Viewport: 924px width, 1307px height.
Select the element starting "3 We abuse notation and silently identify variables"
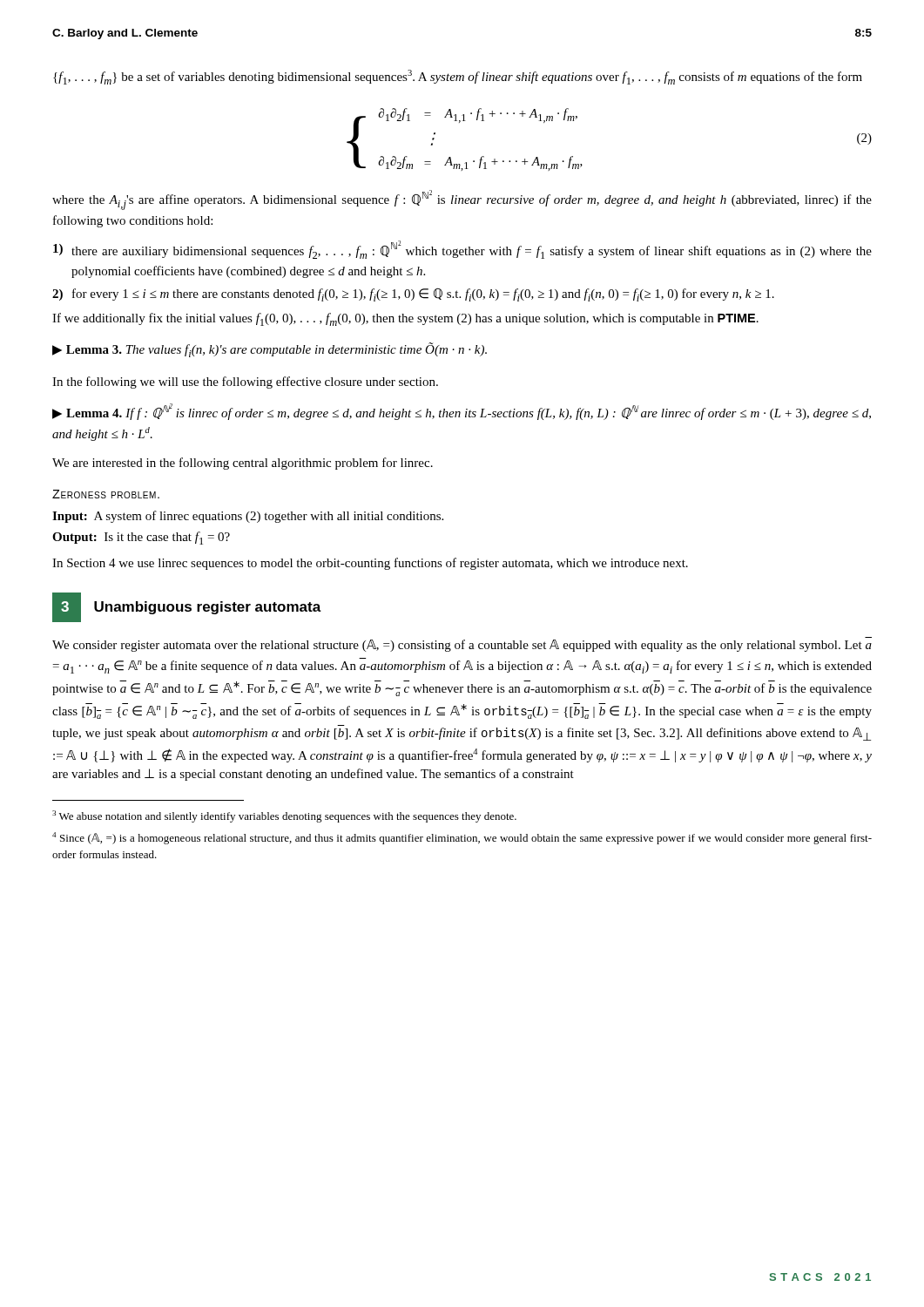285,816
